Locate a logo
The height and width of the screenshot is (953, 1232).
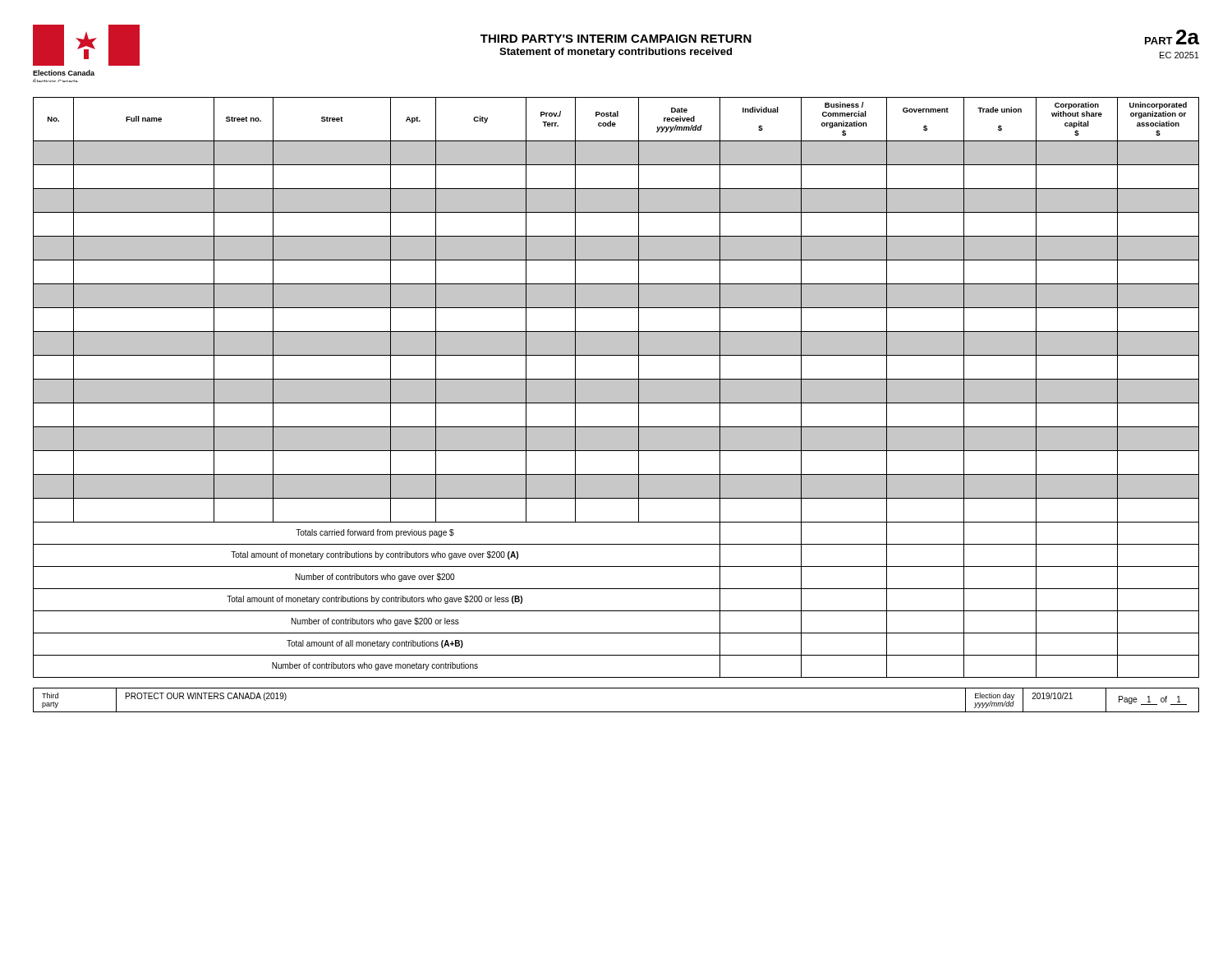click(x=99, y=54)
